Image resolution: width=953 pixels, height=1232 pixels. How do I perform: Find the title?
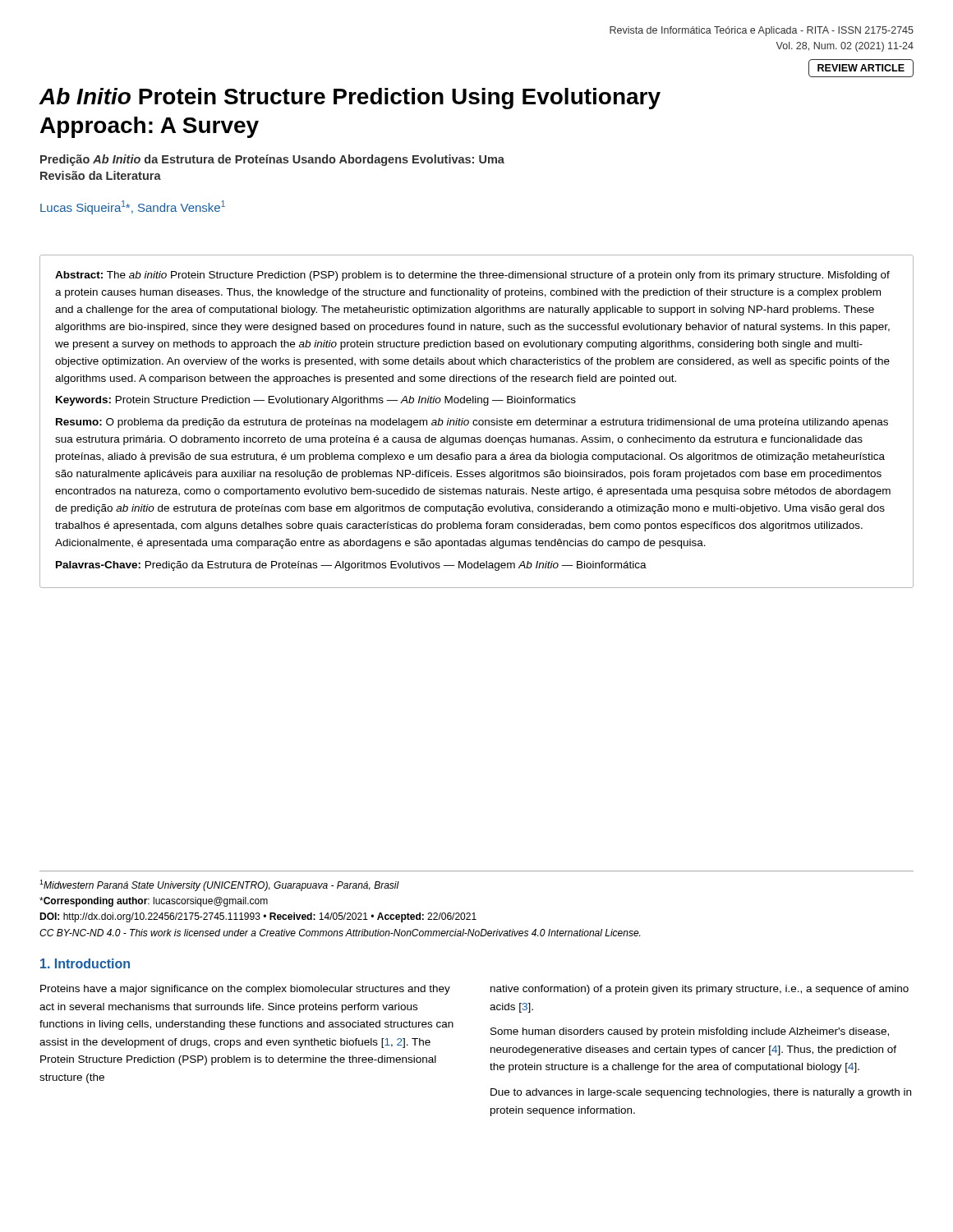tap(350, 111)
